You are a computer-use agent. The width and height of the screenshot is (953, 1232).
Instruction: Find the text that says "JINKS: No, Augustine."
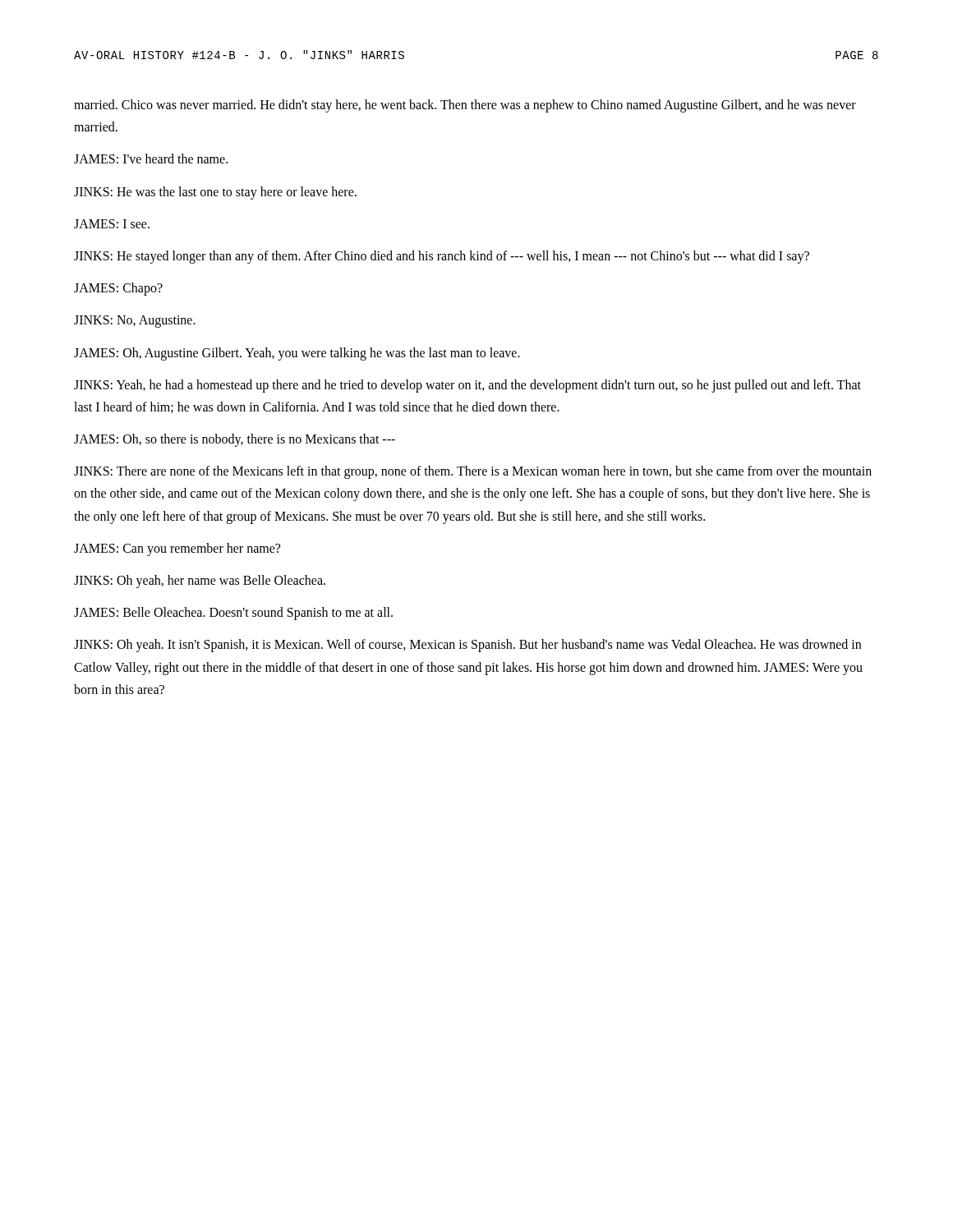pyautogui.click(x=135, y=320)
